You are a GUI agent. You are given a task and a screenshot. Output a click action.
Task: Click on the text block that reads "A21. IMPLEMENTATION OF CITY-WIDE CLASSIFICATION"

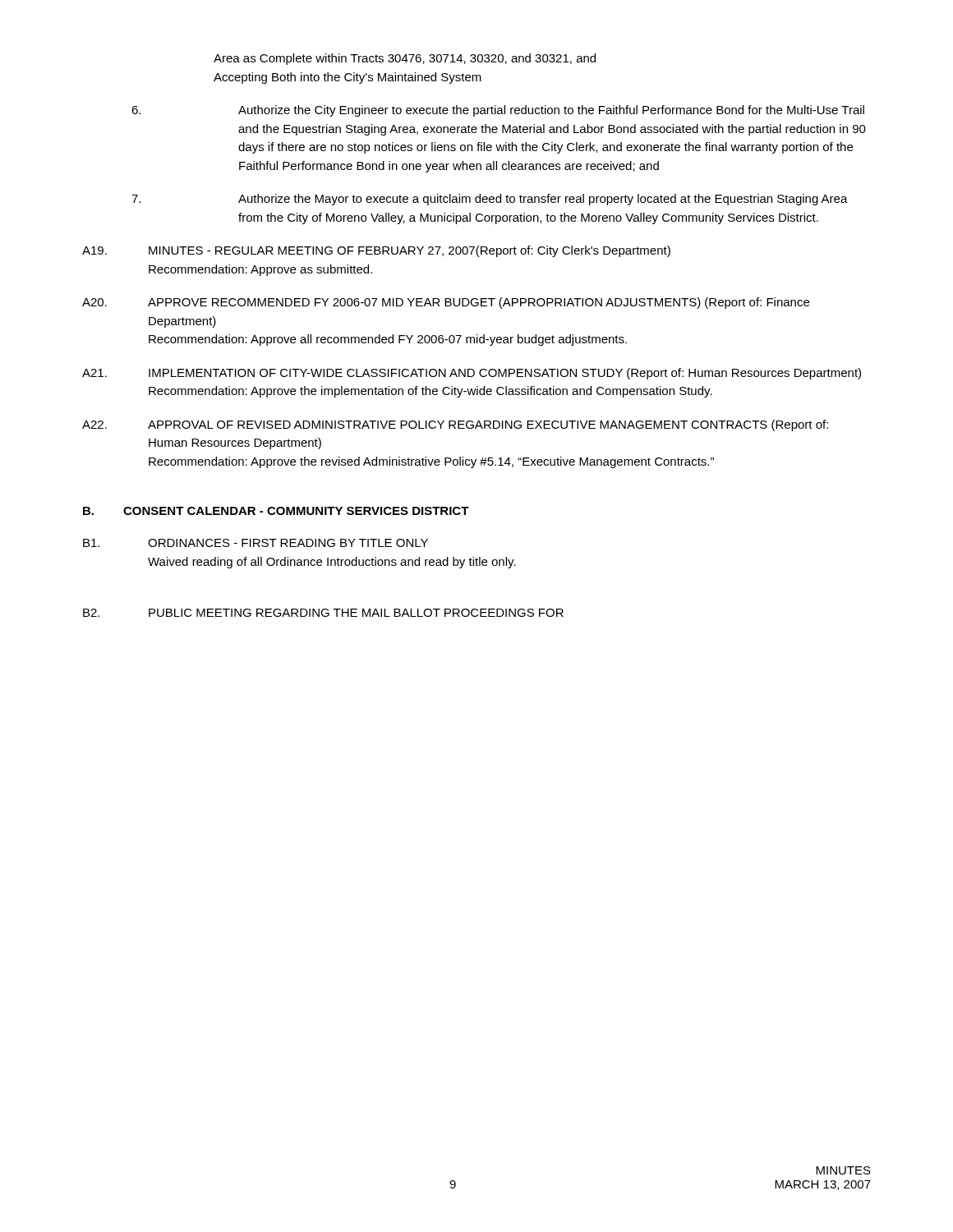tap(476, 382)
